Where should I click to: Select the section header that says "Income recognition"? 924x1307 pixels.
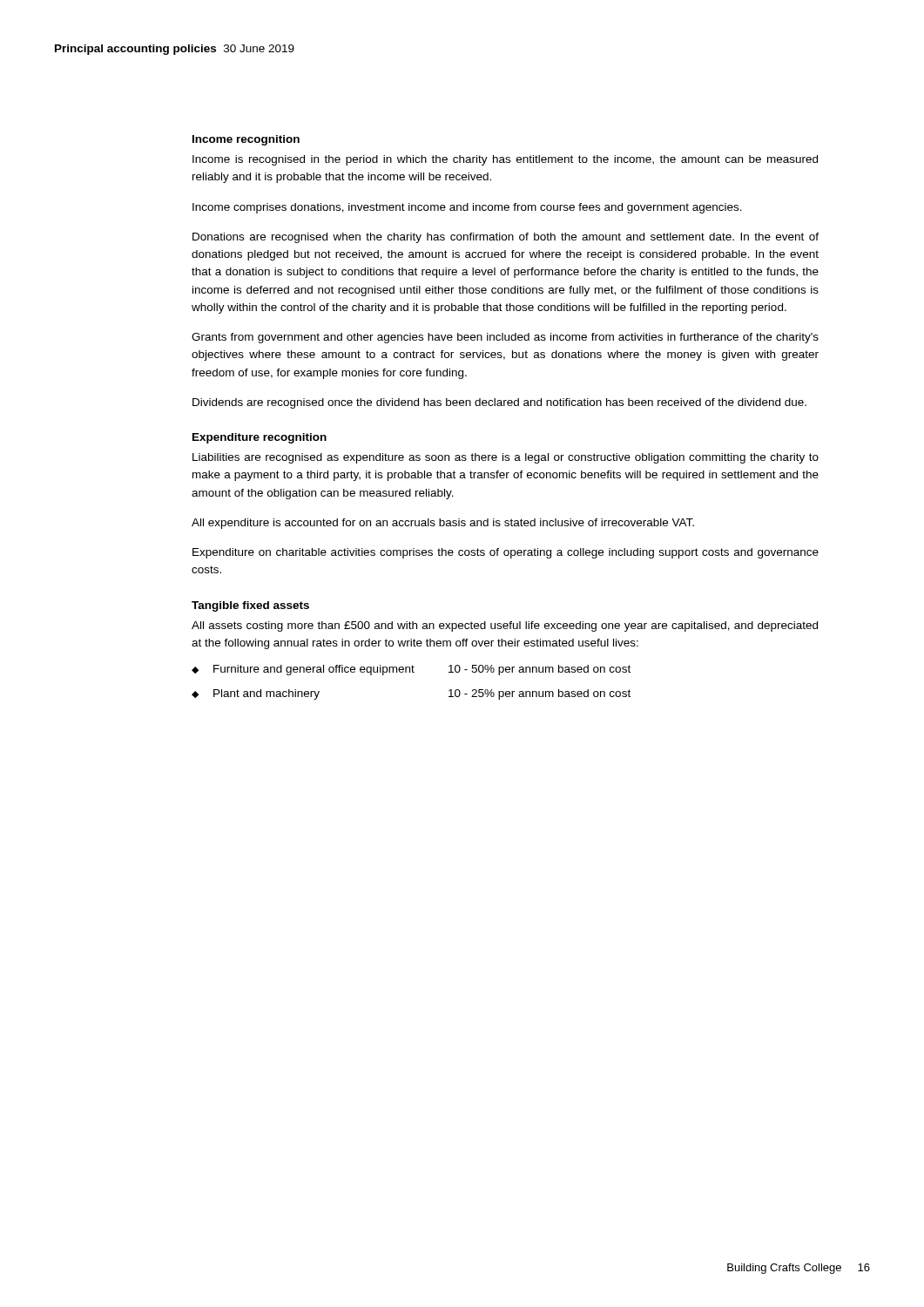pos(246,139)
